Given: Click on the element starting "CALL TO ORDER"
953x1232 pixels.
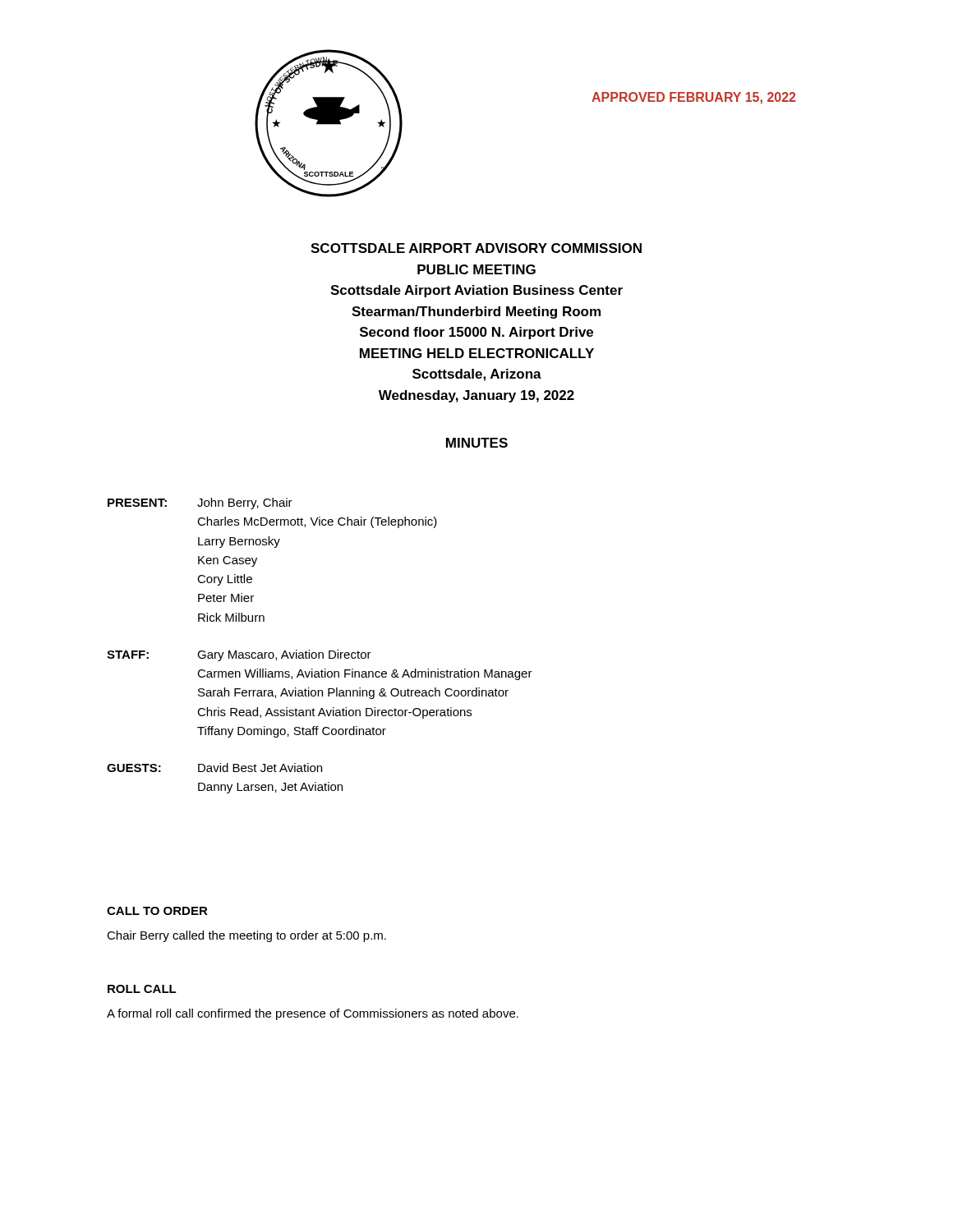Looking at the screenshot, I should (157, 910).
